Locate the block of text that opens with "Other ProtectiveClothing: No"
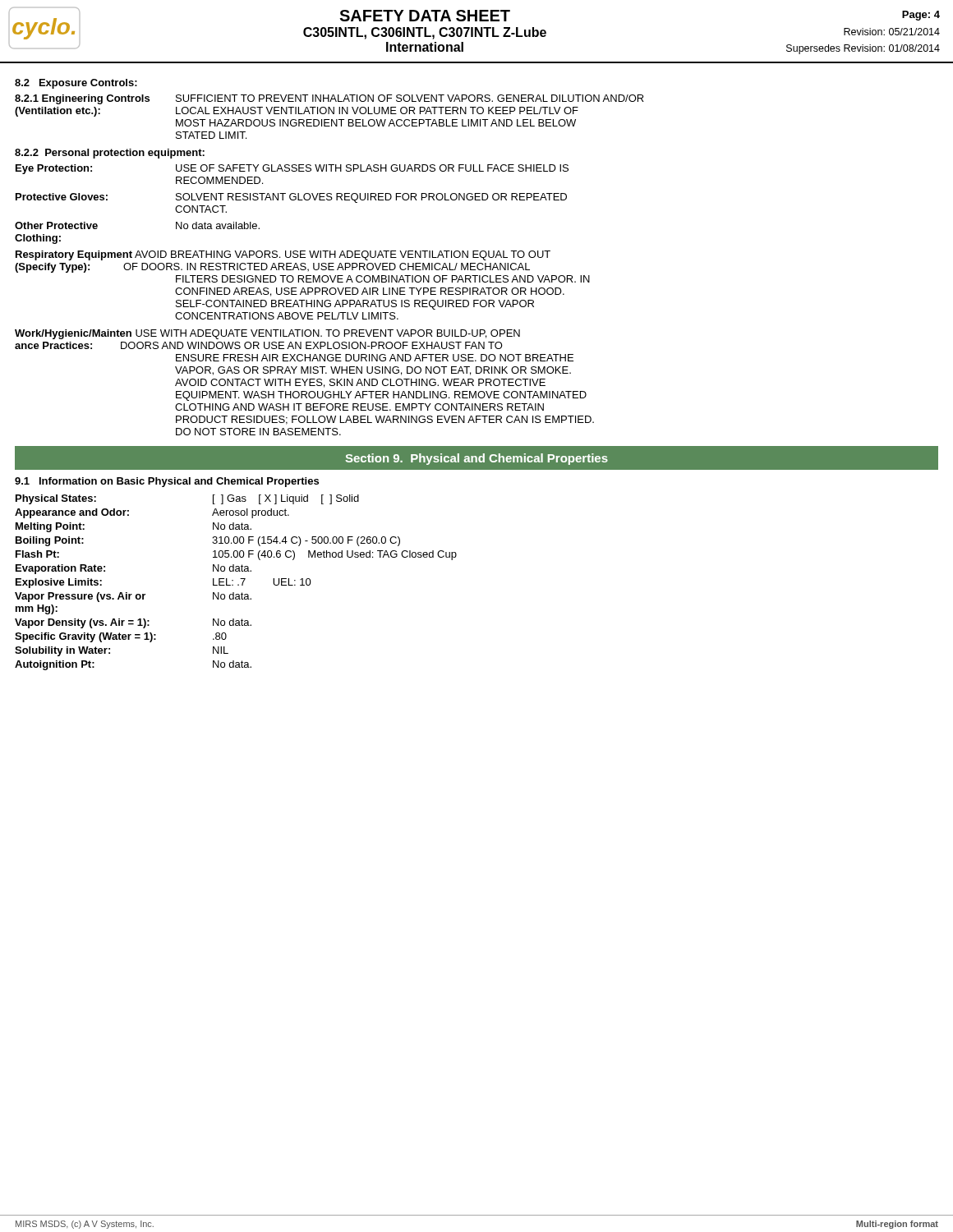The height and width of the screenshot is (1232, 953). [x=50, y=226]
